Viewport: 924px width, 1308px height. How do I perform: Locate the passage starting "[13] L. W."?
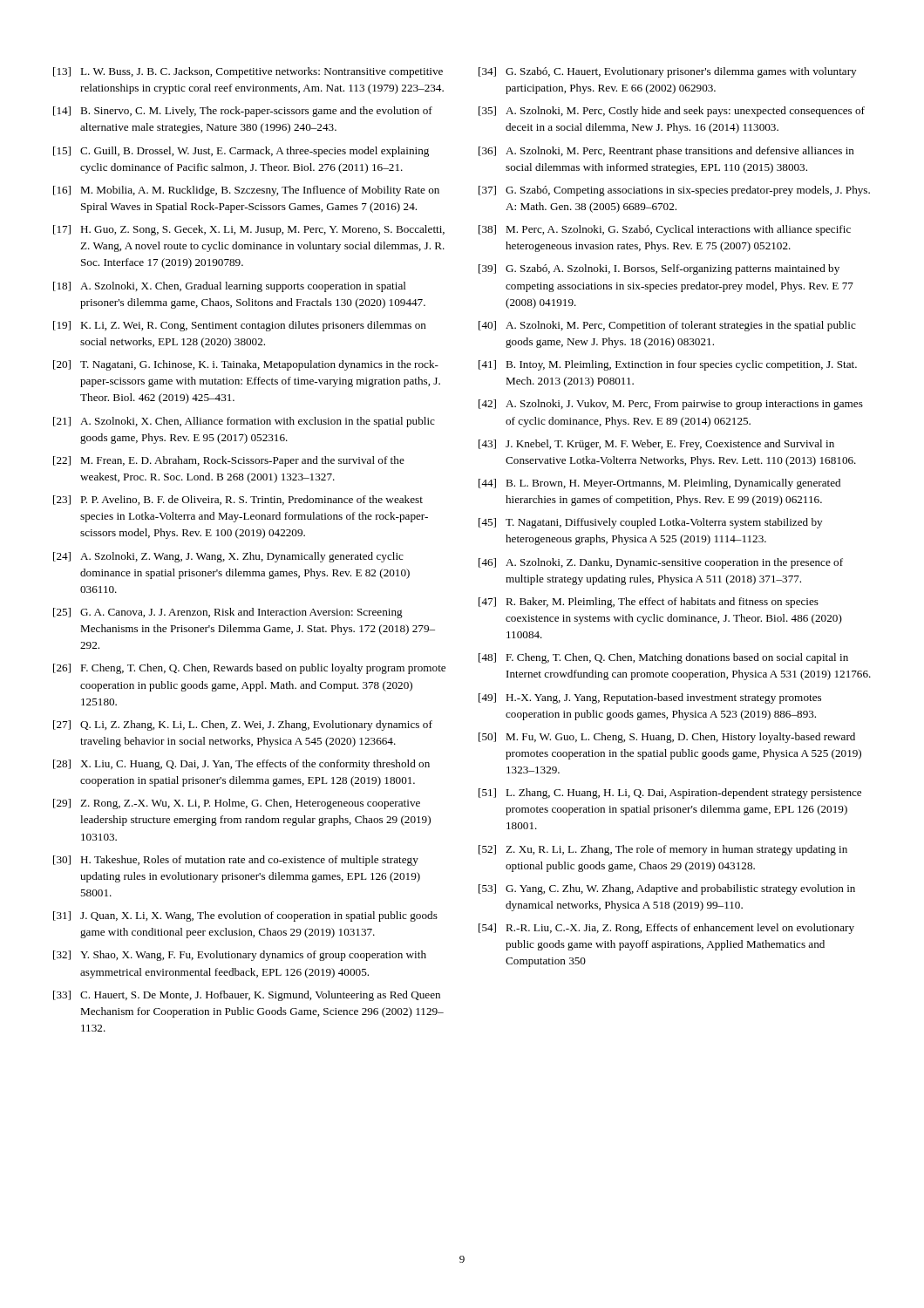tap(249, 79)
